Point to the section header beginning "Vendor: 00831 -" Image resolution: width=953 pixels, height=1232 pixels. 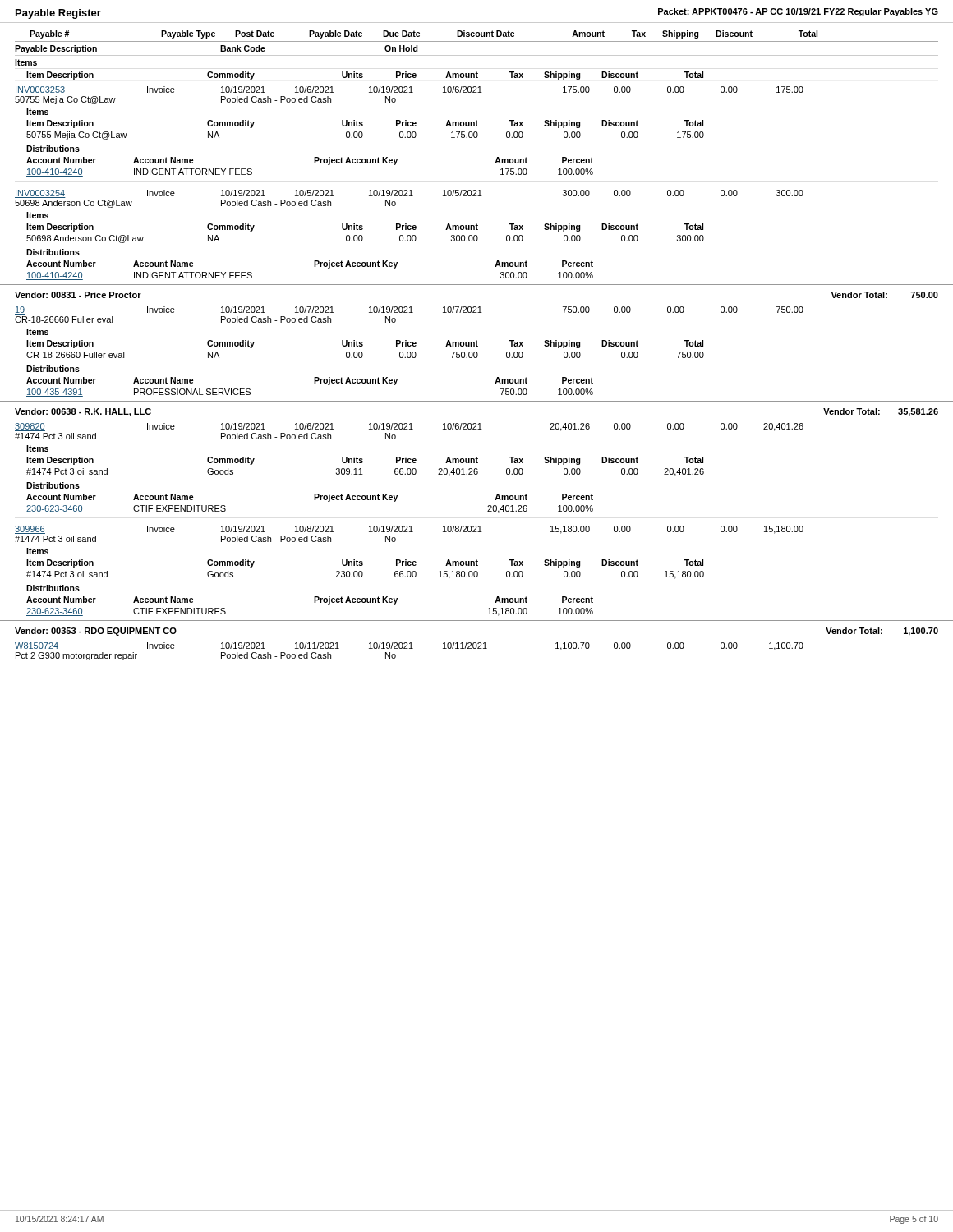coord(476,295)
